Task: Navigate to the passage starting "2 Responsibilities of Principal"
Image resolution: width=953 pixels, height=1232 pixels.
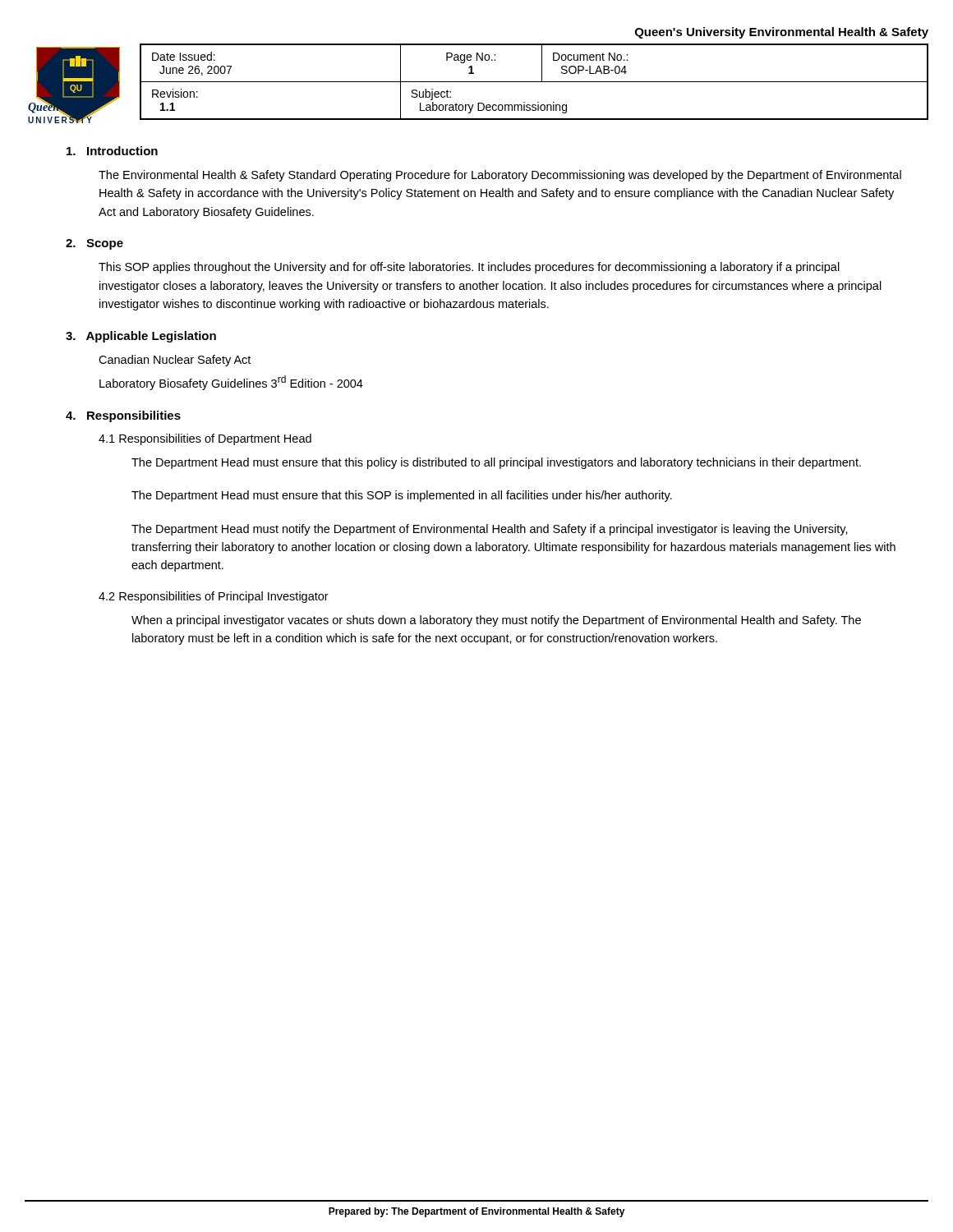Action: pos(213,596)
